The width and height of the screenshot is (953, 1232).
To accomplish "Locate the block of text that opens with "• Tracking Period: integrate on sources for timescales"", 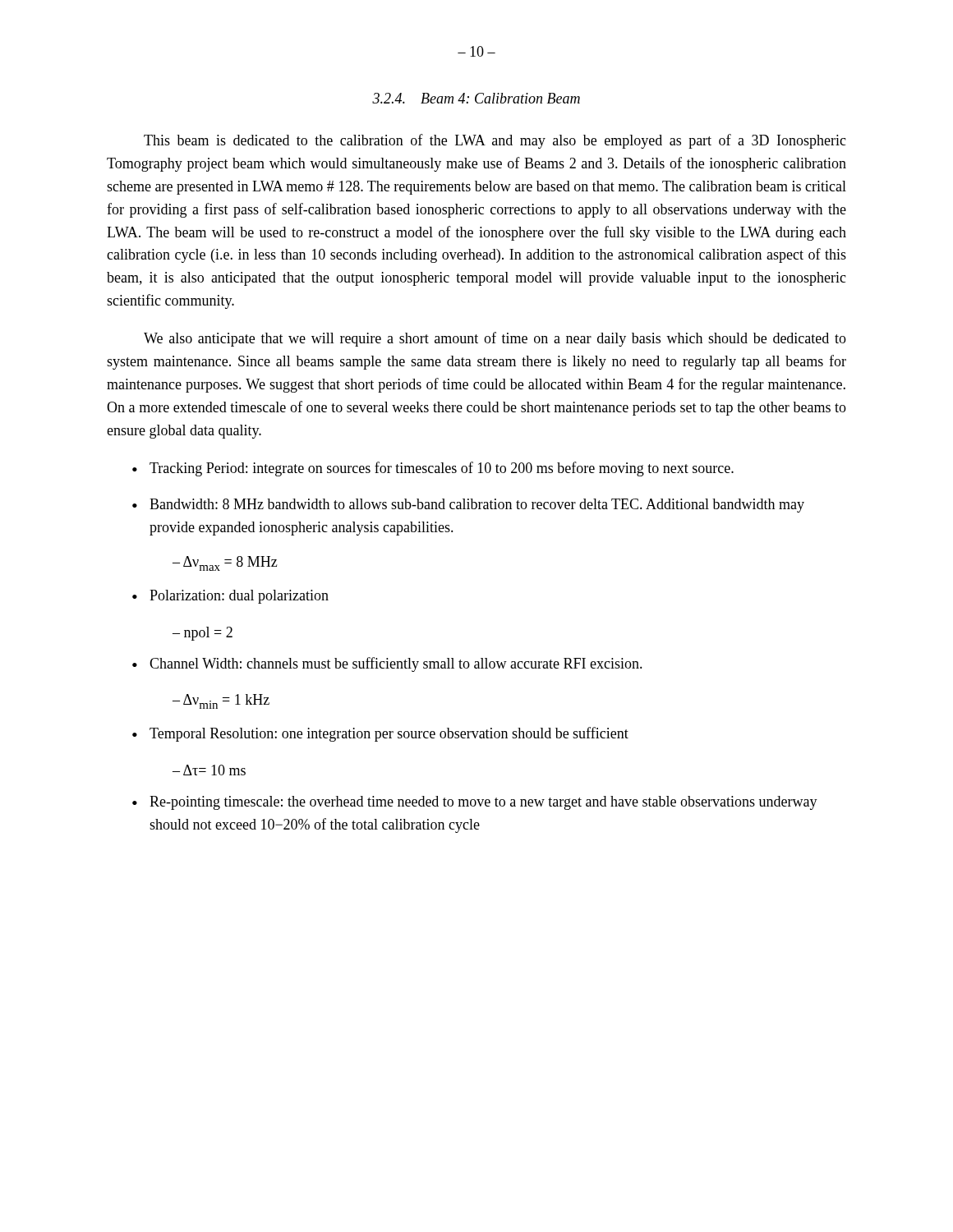I will tap(489, 470).
